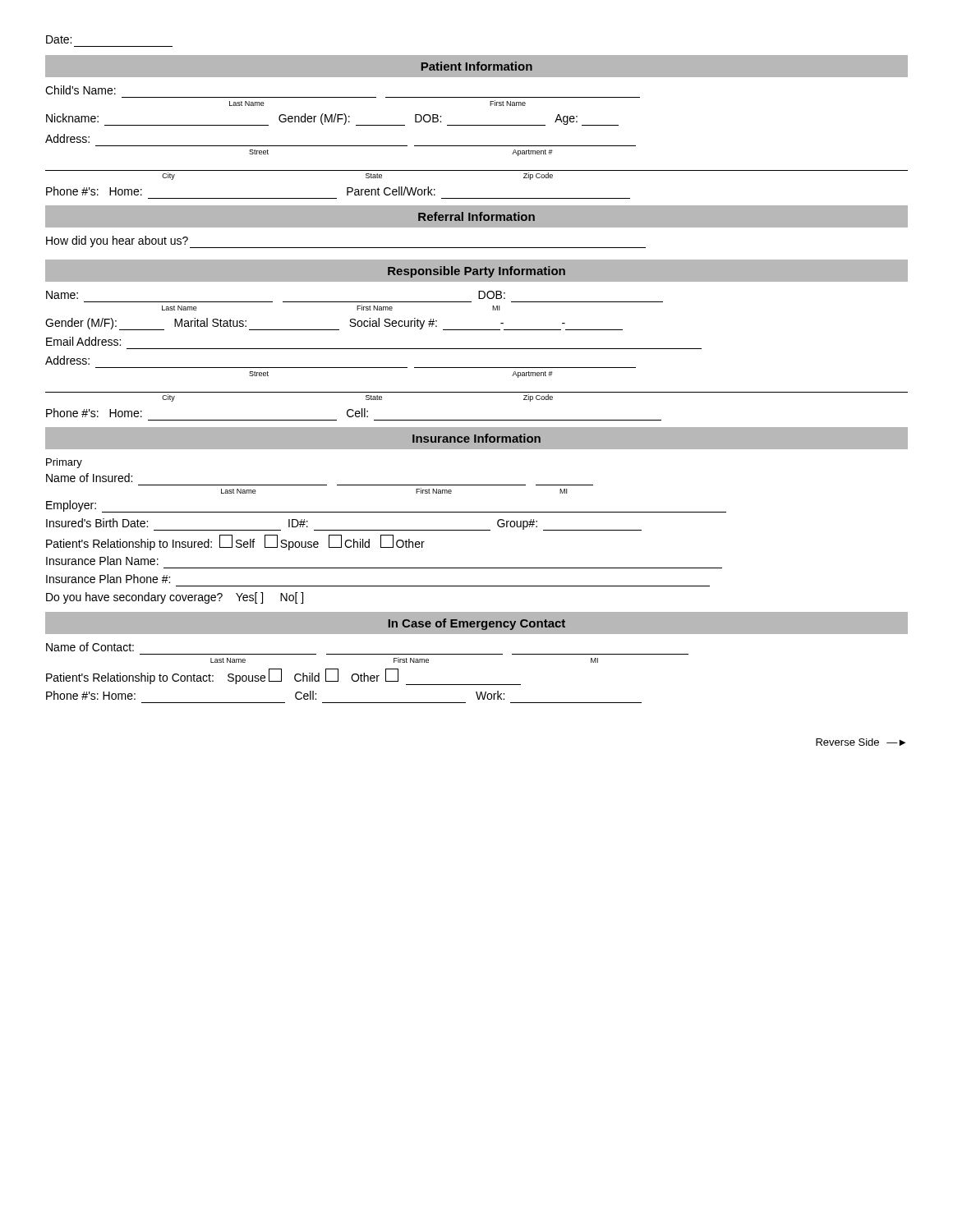Click on the text block starting "Name of Contact:"
Screen dimensions: 1232x953
tap(367, 648)
